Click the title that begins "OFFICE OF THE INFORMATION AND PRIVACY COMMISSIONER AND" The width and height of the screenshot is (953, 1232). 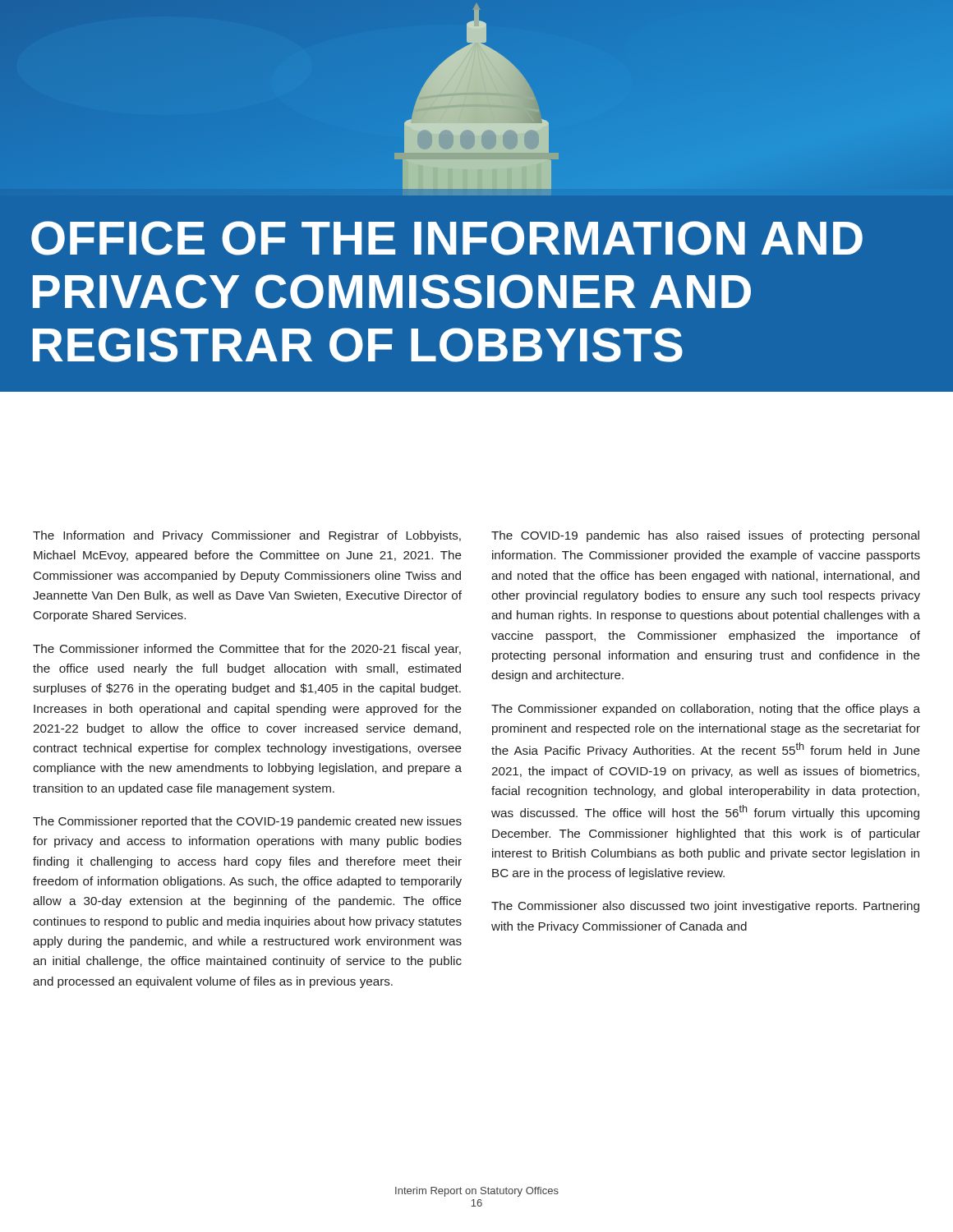coord(476,291)
